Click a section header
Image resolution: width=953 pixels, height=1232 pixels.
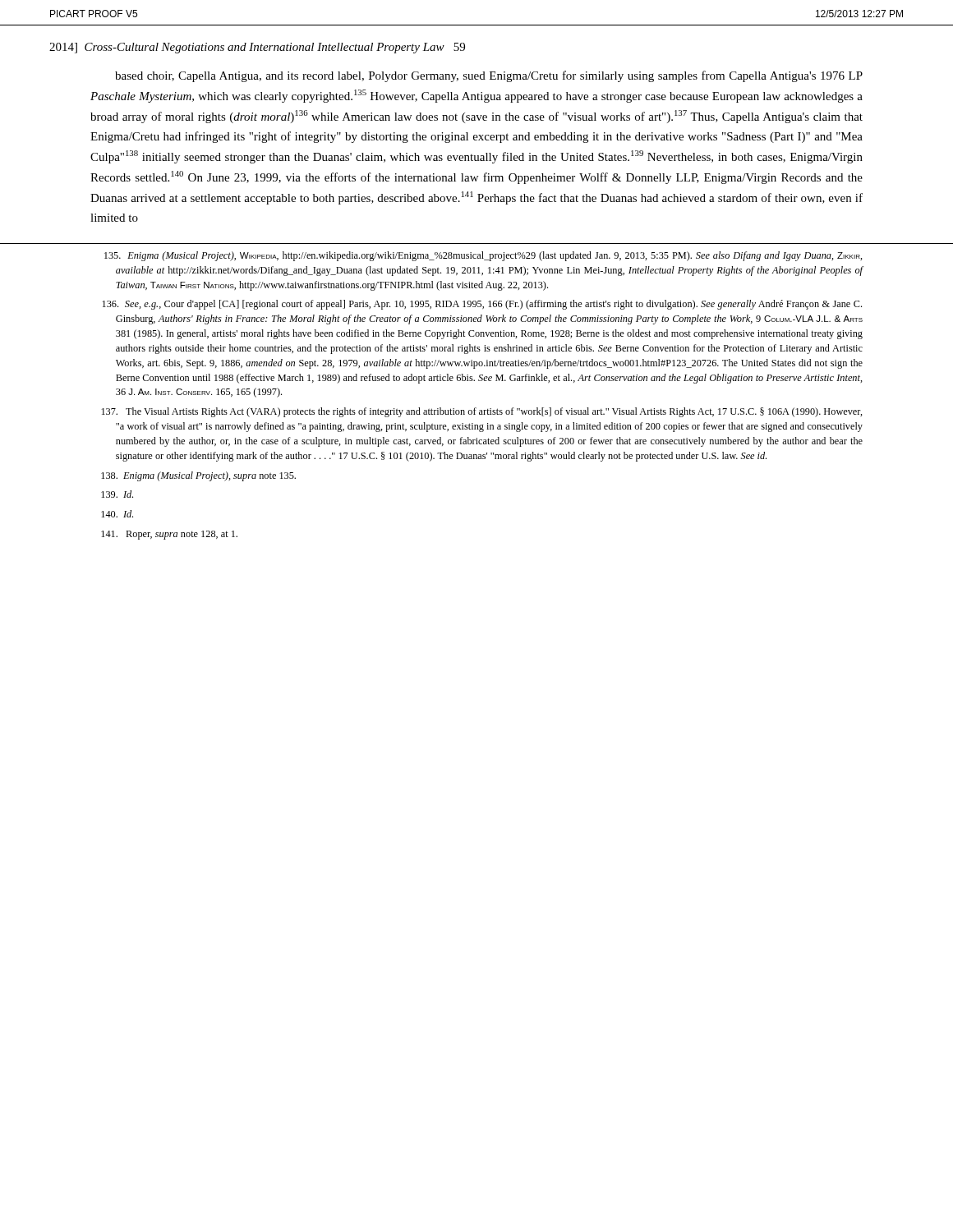point(257,47)
